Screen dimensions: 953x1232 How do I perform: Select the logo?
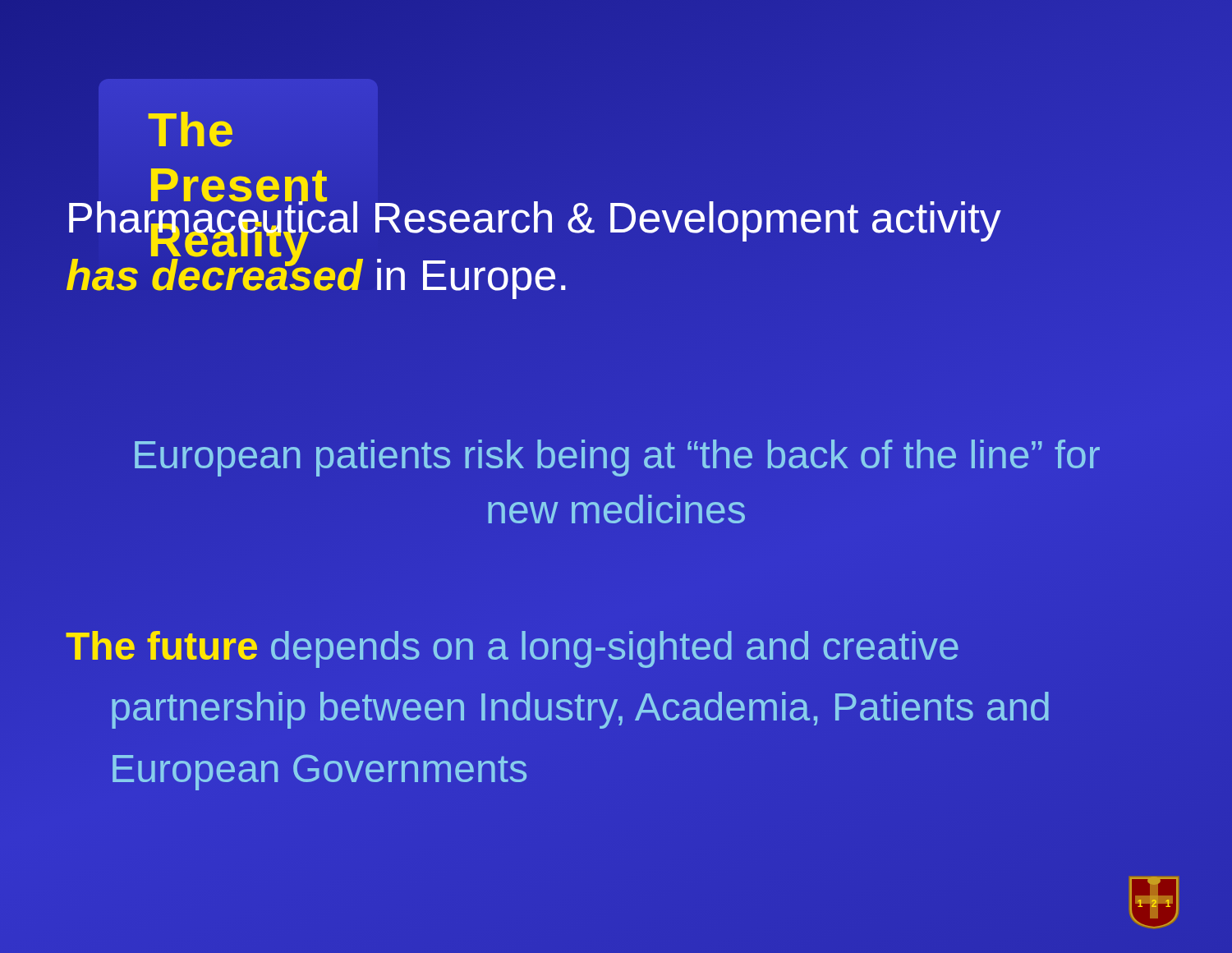[x=1154, y=901]
